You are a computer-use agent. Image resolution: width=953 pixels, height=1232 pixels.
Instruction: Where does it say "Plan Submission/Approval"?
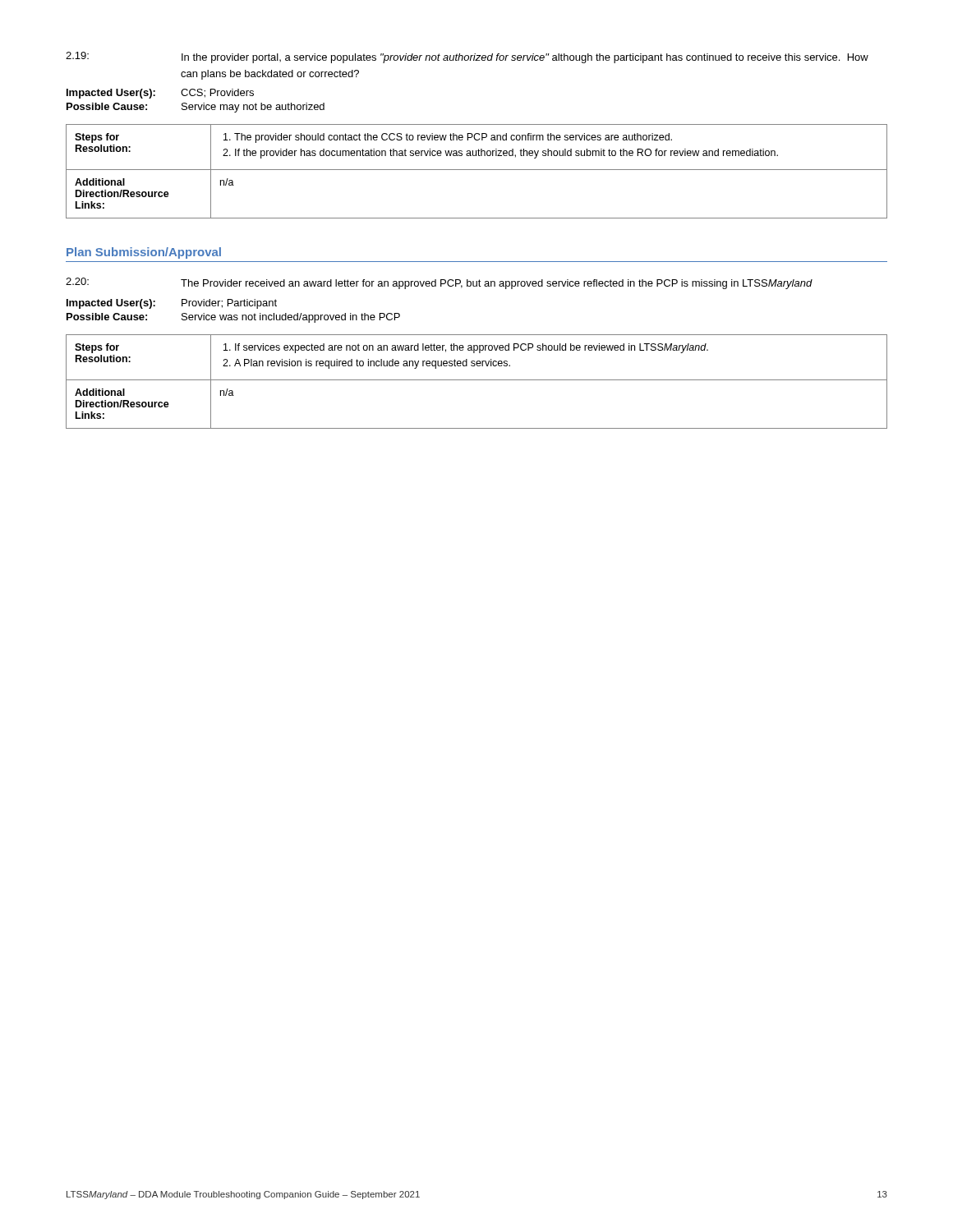pos(144,252)
